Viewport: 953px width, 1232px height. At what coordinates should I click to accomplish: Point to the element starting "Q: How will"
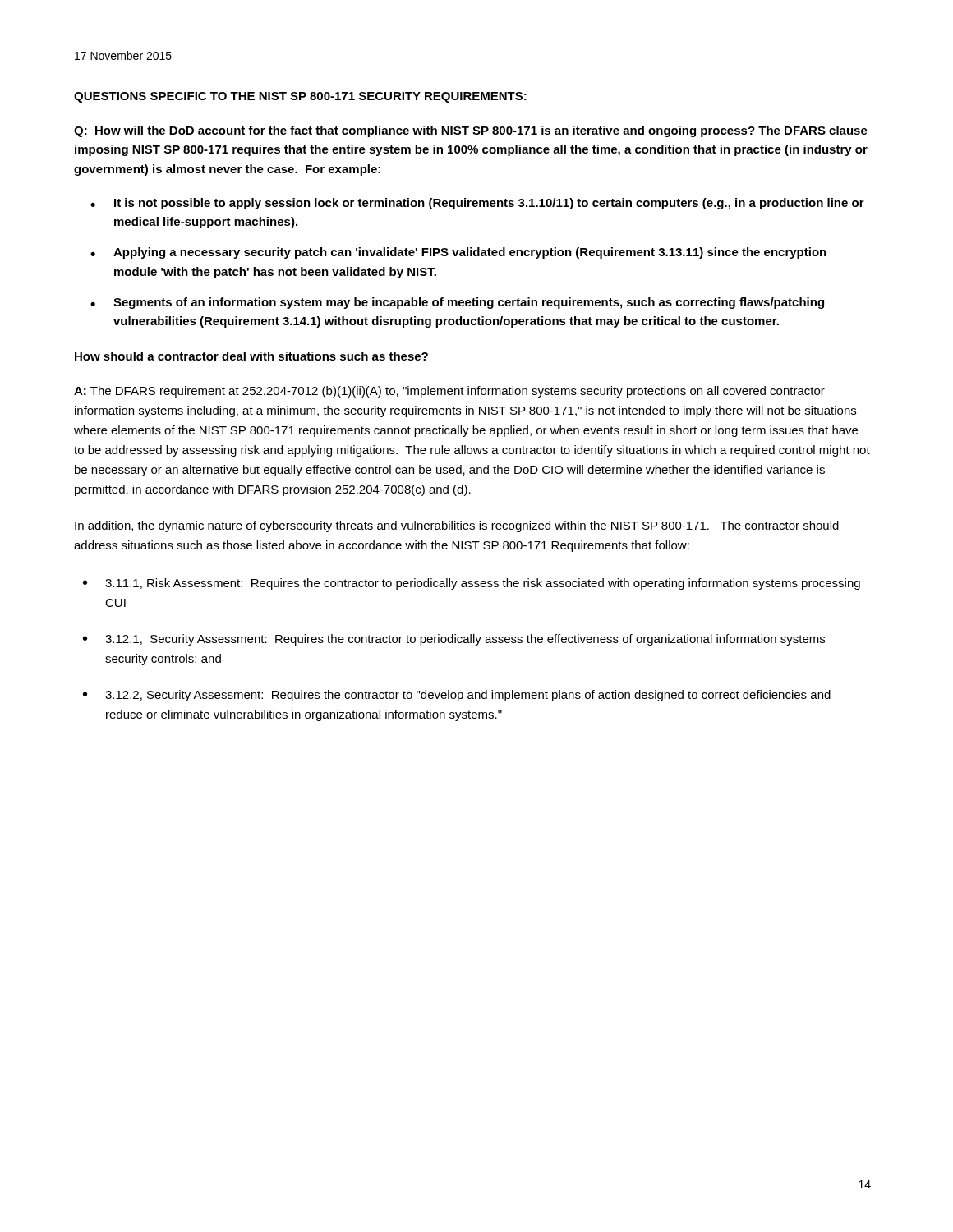click(471, 149)
